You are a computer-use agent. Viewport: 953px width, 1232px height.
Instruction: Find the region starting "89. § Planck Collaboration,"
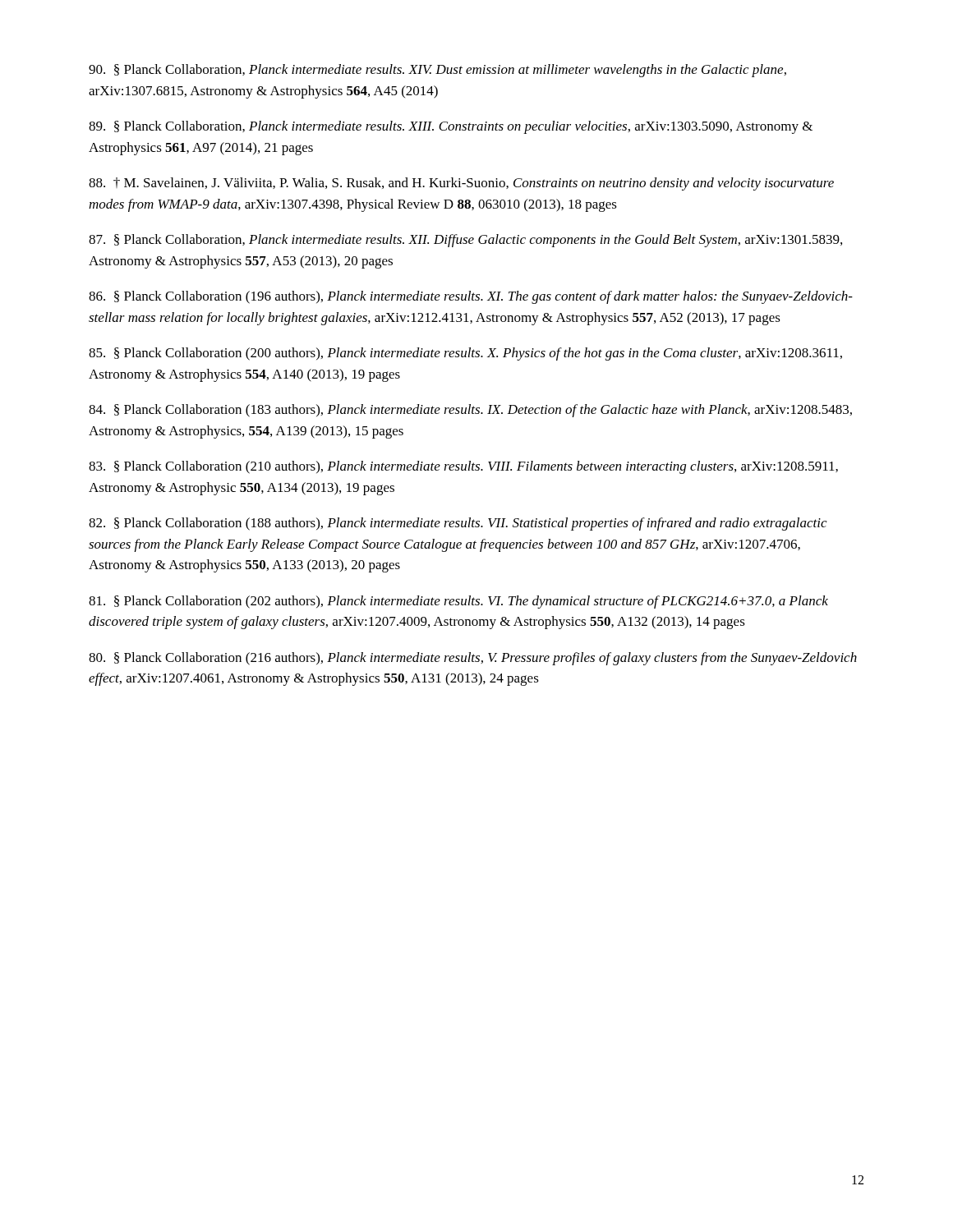[x=451, y=137]
